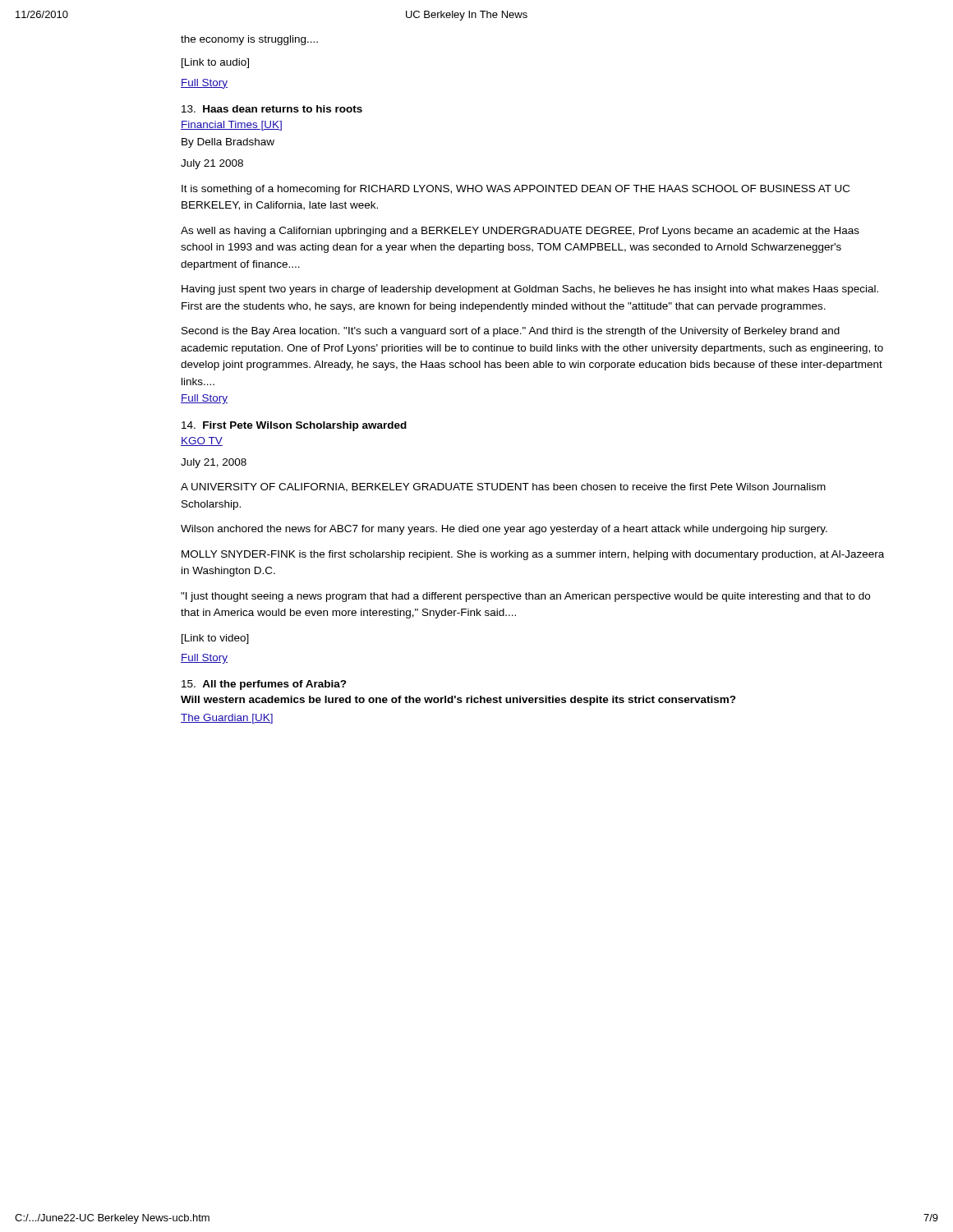Find the block on this page that starts "As well as having"
The height and width of the screenshot is (1232, 953).
pyautogui.click(x=520, y=247)
